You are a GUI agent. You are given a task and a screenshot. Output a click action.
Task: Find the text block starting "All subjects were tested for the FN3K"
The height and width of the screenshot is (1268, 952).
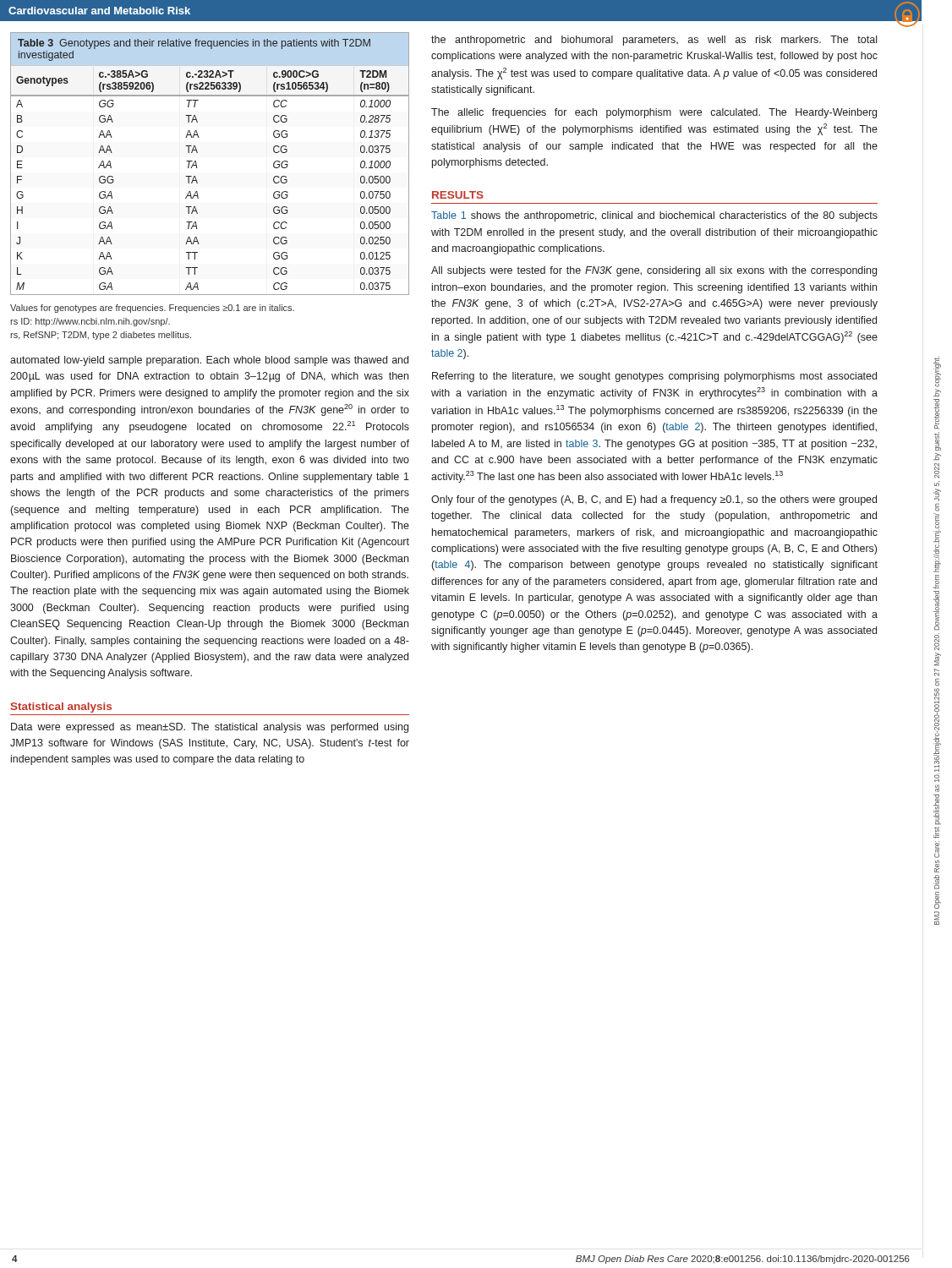[x=654, y=312]
